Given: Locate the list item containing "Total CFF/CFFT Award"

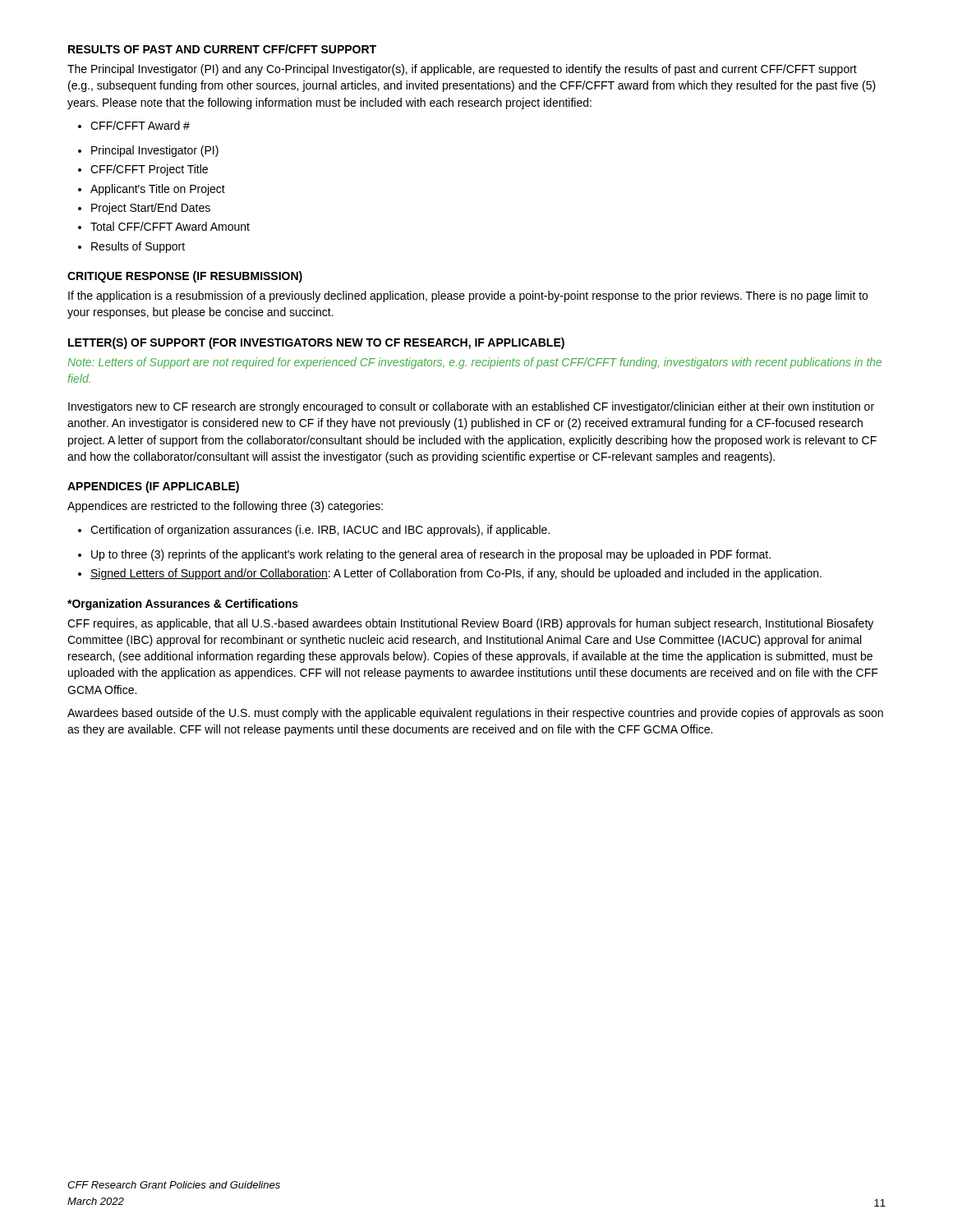Looking at the screenshot, I should tap(164, 226).
